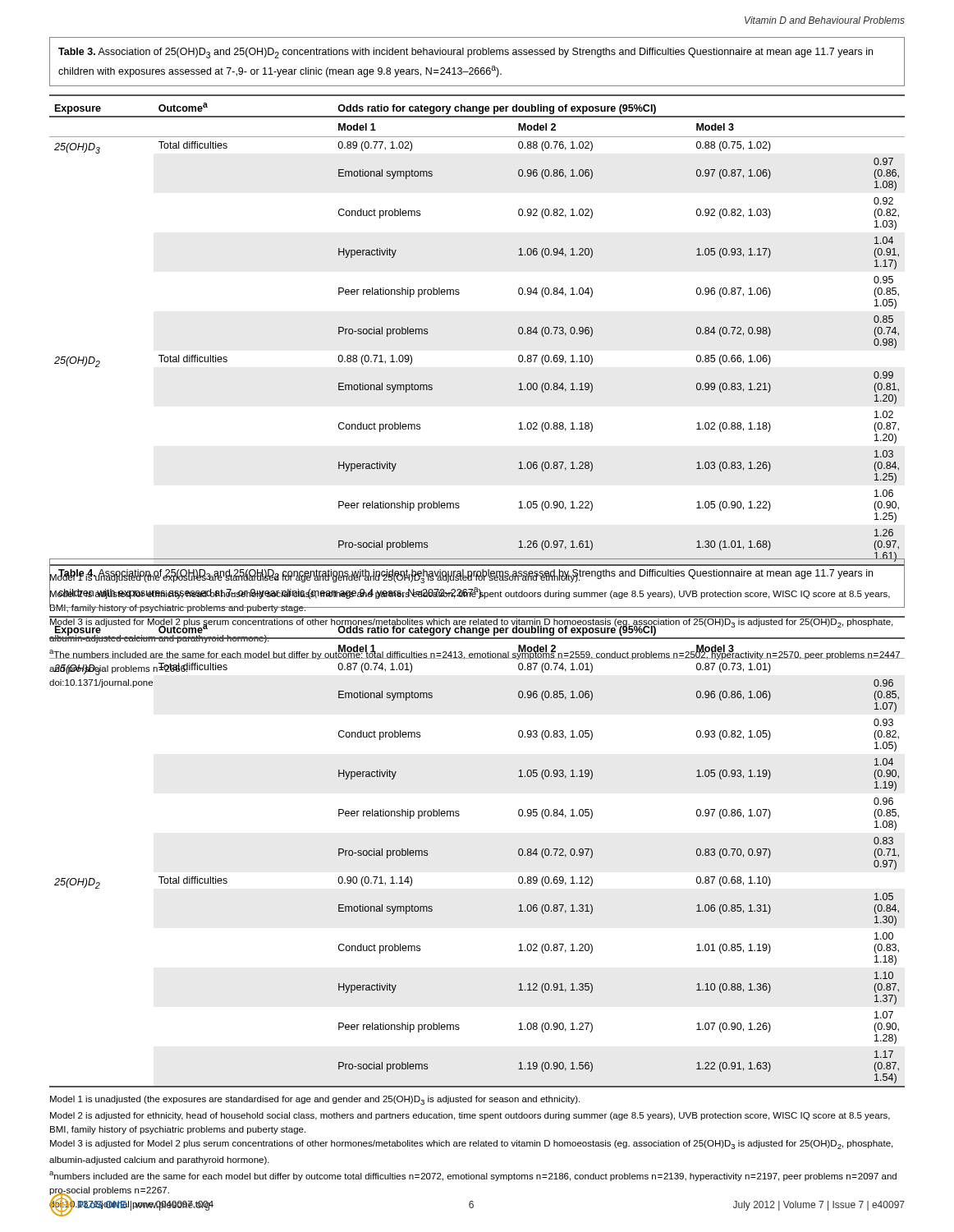954x1232 pixels.
Task: Navigate to the block starting "Table 4. Association"
Action: pos(466,583)
